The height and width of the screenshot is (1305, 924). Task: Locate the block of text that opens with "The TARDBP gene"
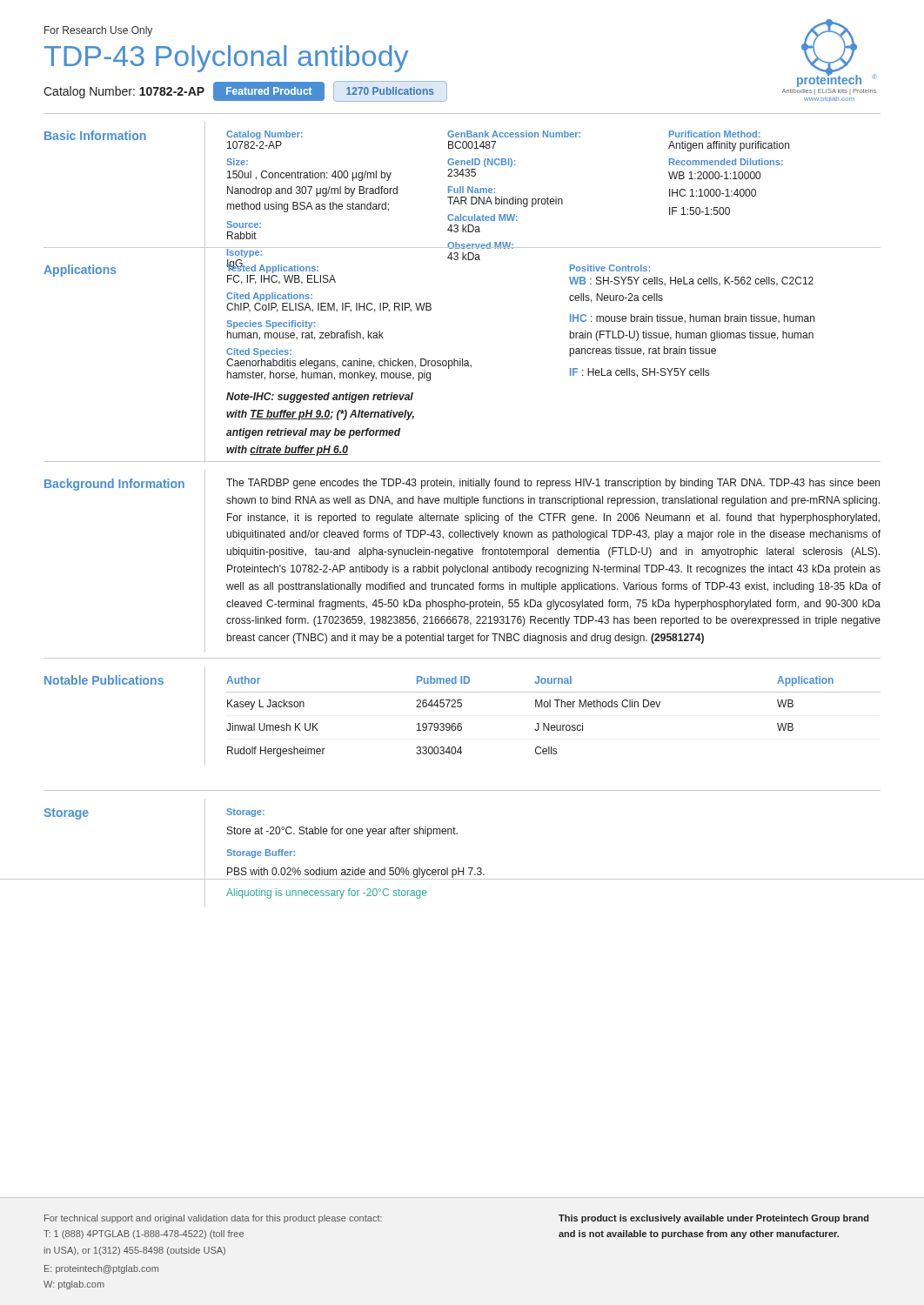point(553,560)
